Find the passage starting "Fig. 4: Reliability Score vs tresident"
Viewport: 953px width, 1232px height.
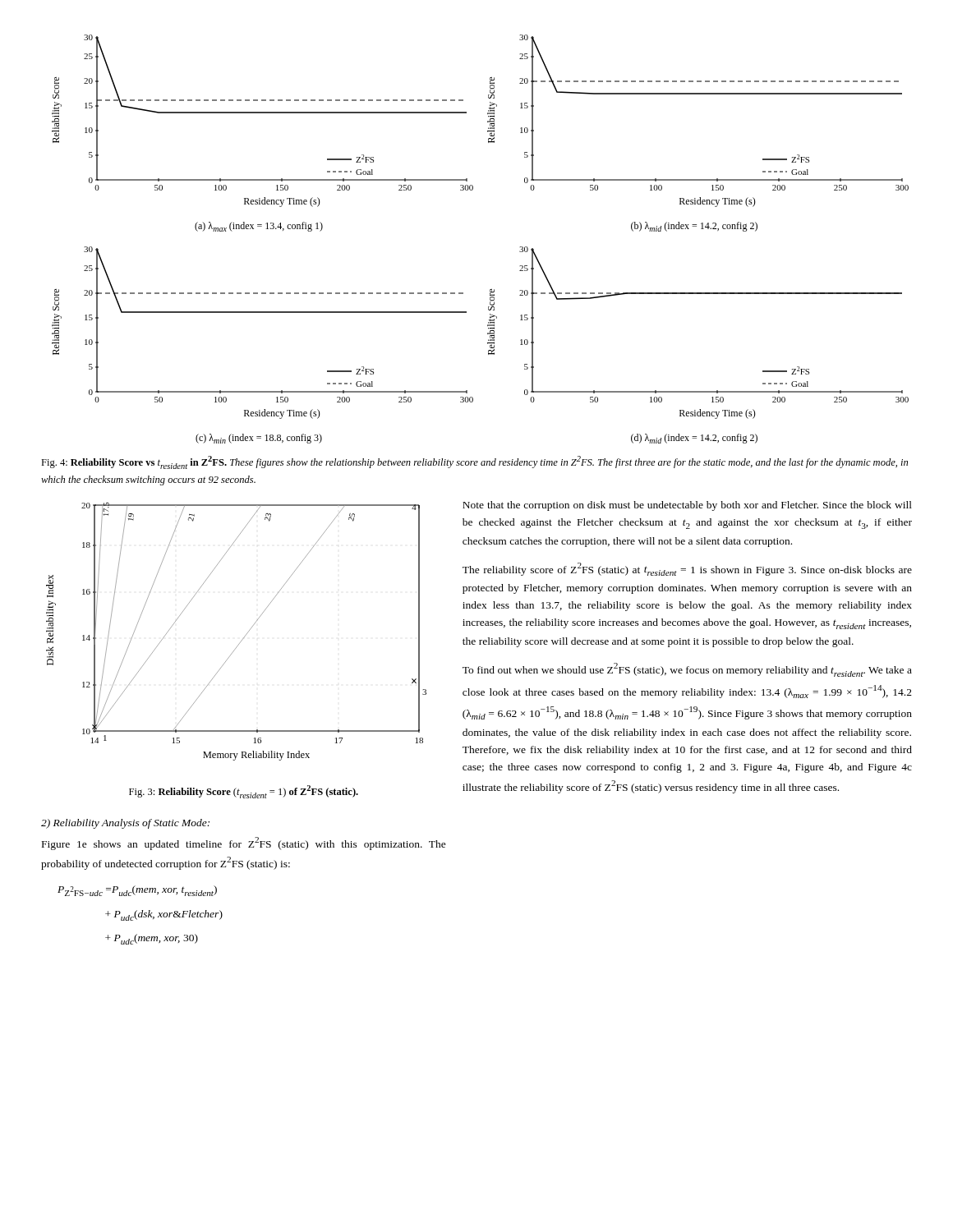click(x=475, y=470)
